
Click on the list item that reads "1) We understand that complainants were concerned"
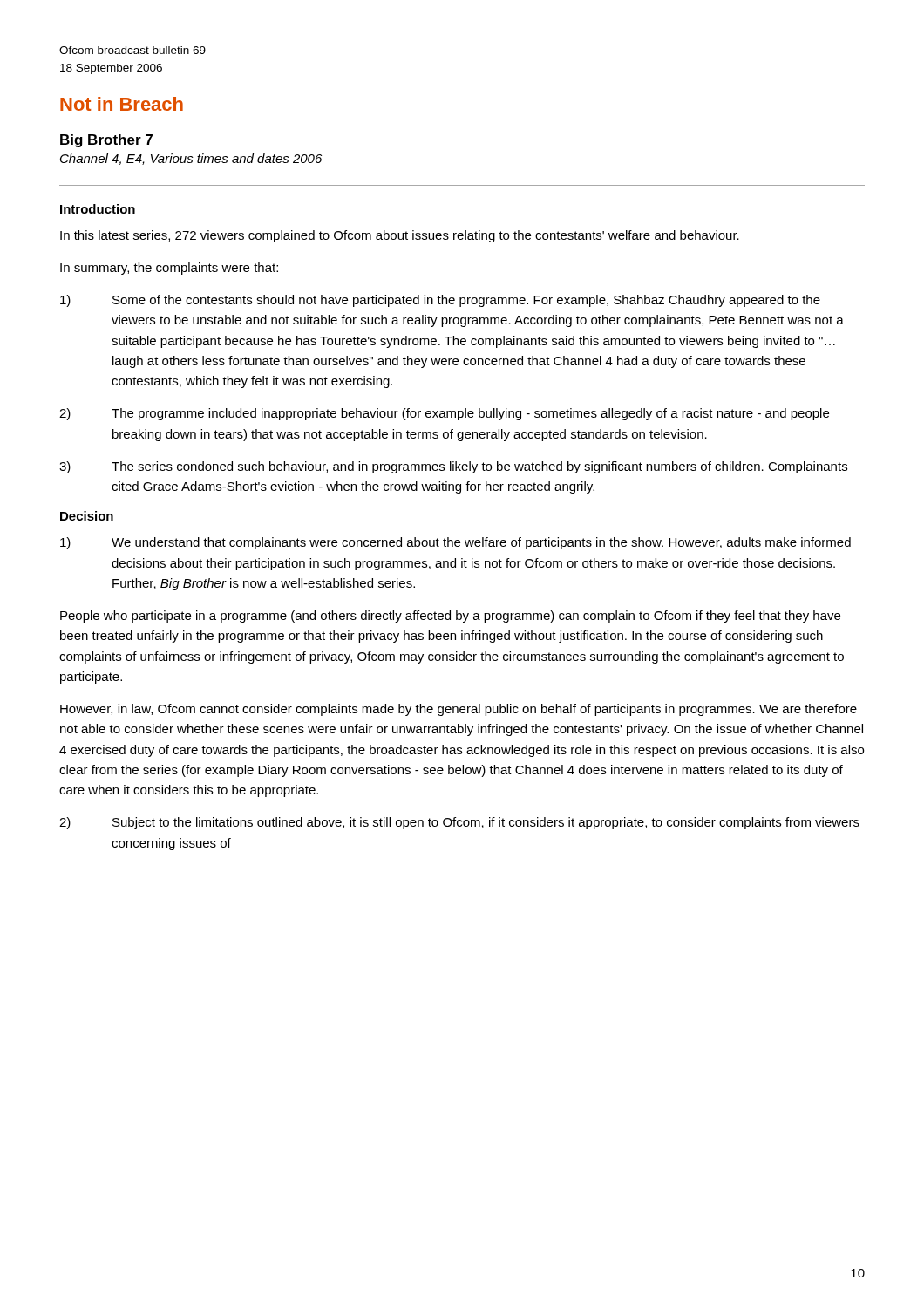462,563
